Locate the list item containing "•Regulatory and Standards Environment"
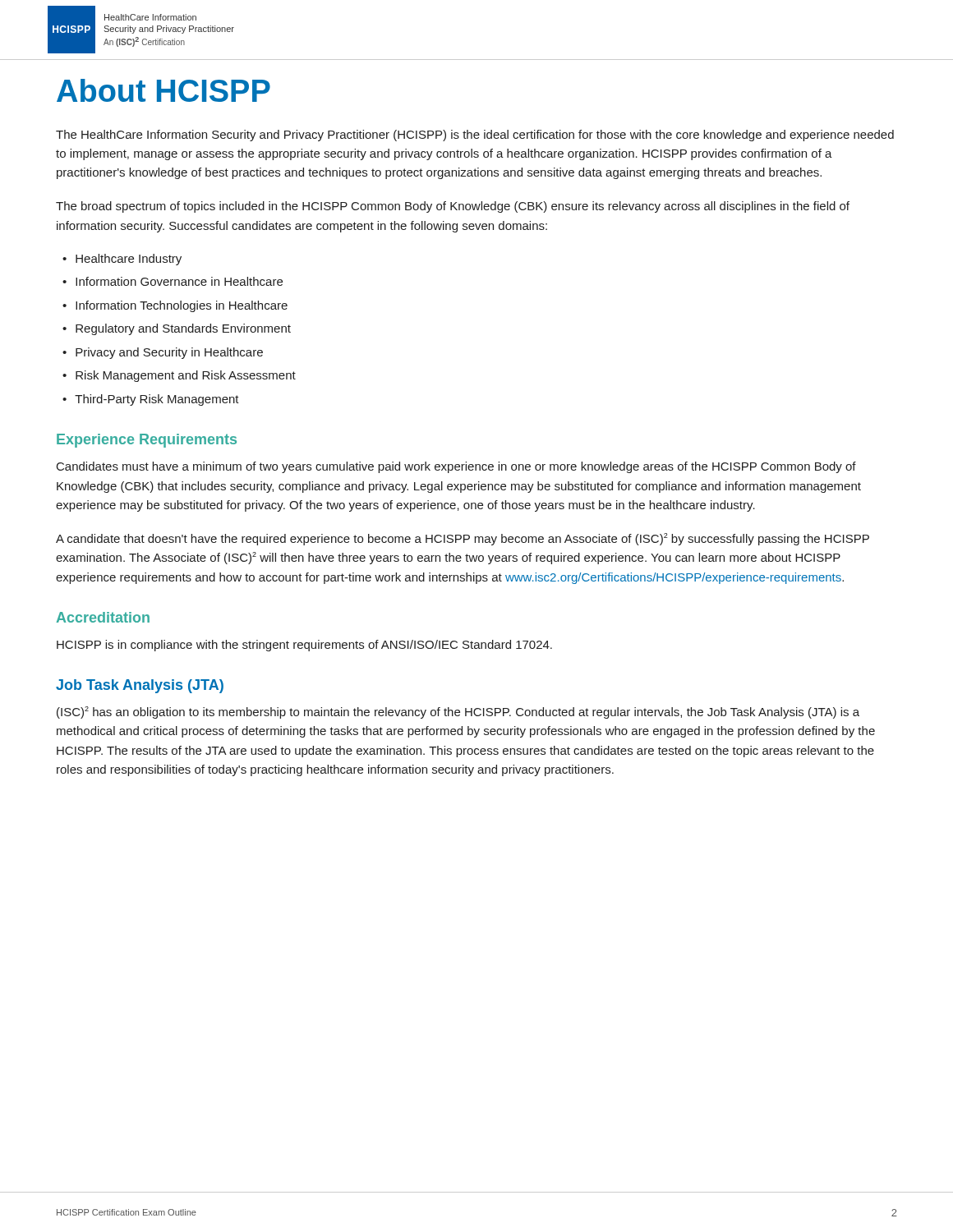The image size is (953, 1232). pyautogui.click(x=177, y=329)
